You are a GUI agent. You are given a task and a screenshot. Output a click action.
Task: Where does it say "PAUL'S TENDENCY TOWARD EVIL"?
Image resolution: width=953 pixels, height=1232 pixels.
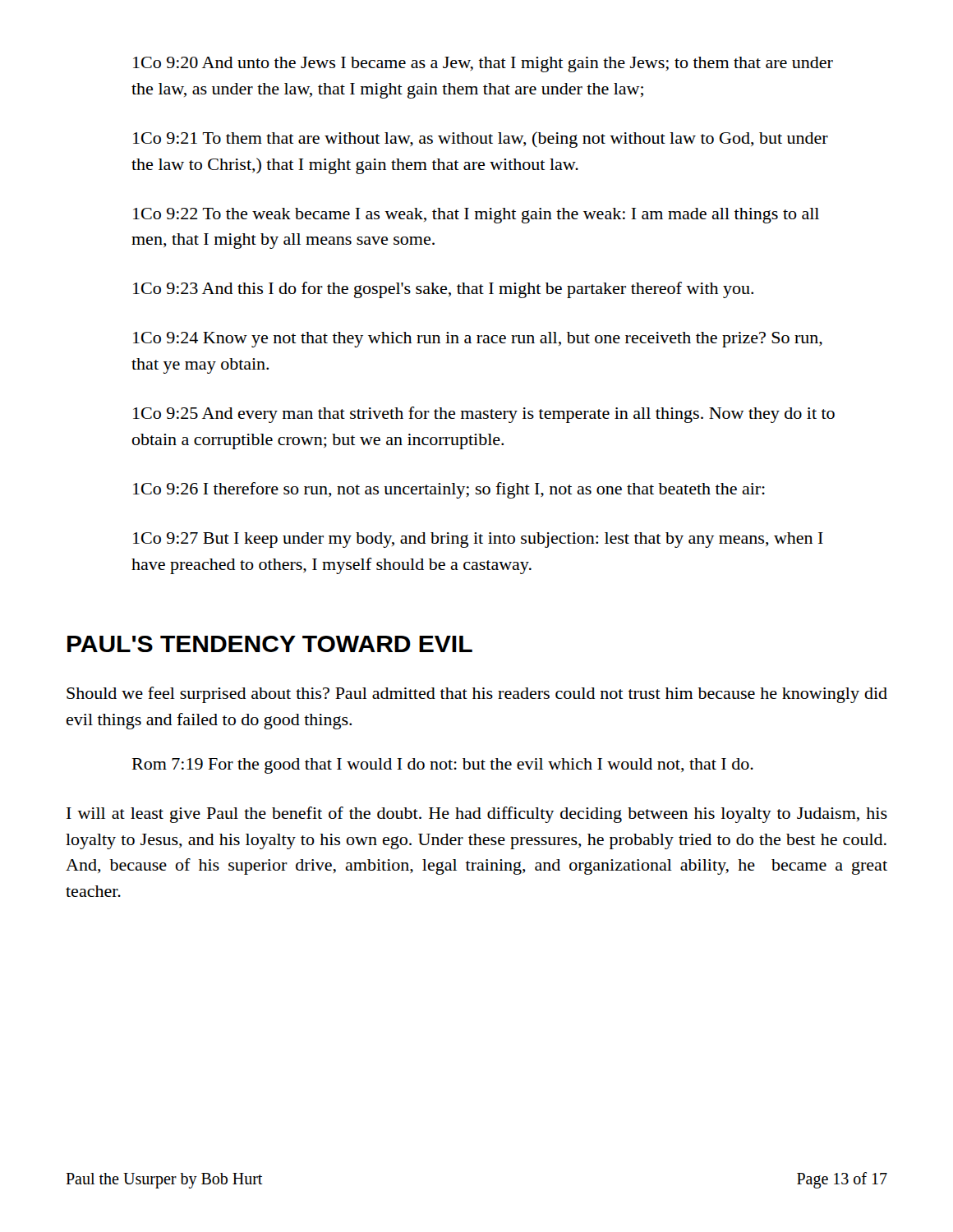[269, 644]
